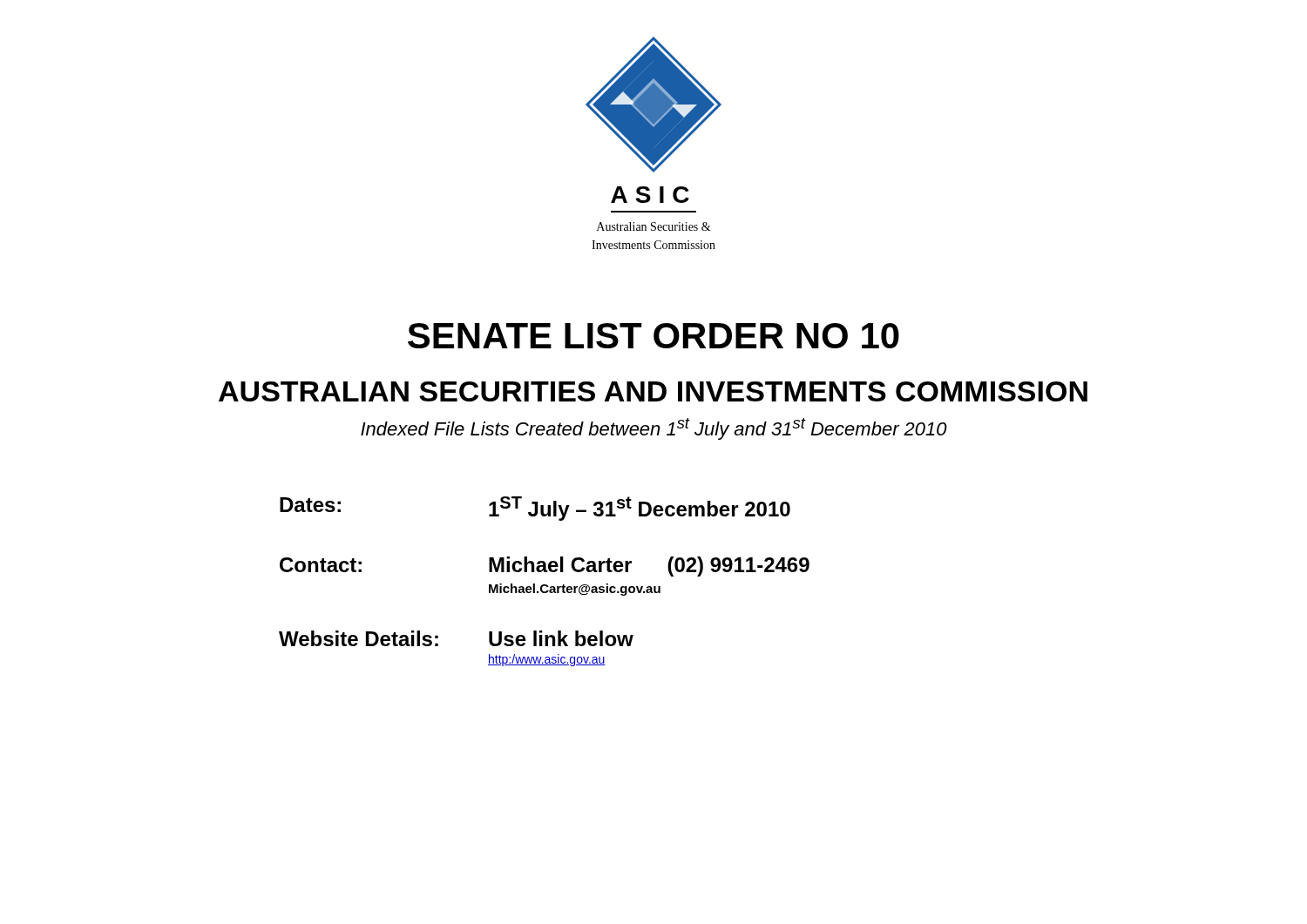Where does it say "1ST July – 31st December 2010"?
Screen dimensions: 924x1307
639,507
